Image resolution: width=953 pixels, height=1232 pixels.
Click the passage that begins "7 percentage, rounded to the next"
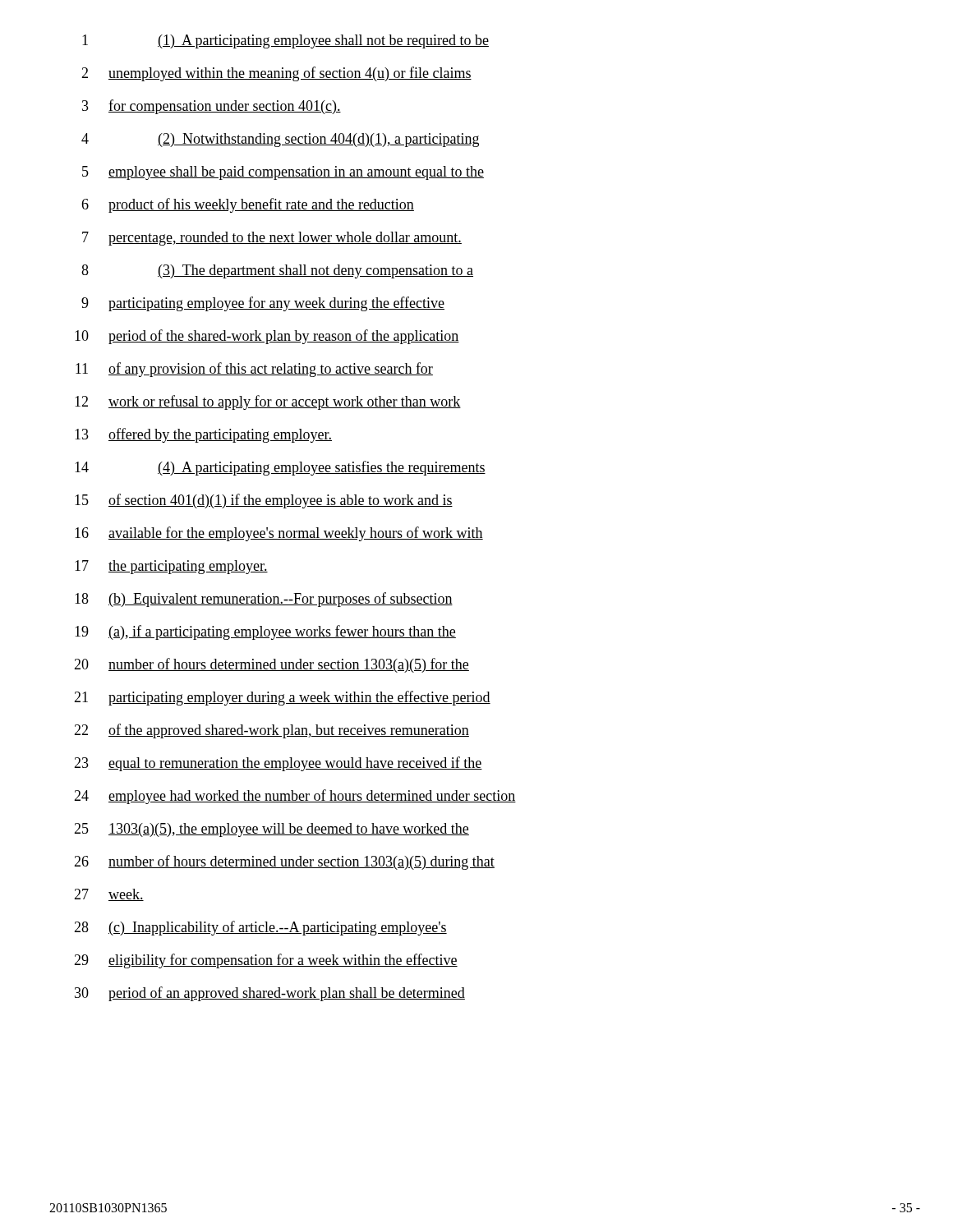(x=272, y=239)
